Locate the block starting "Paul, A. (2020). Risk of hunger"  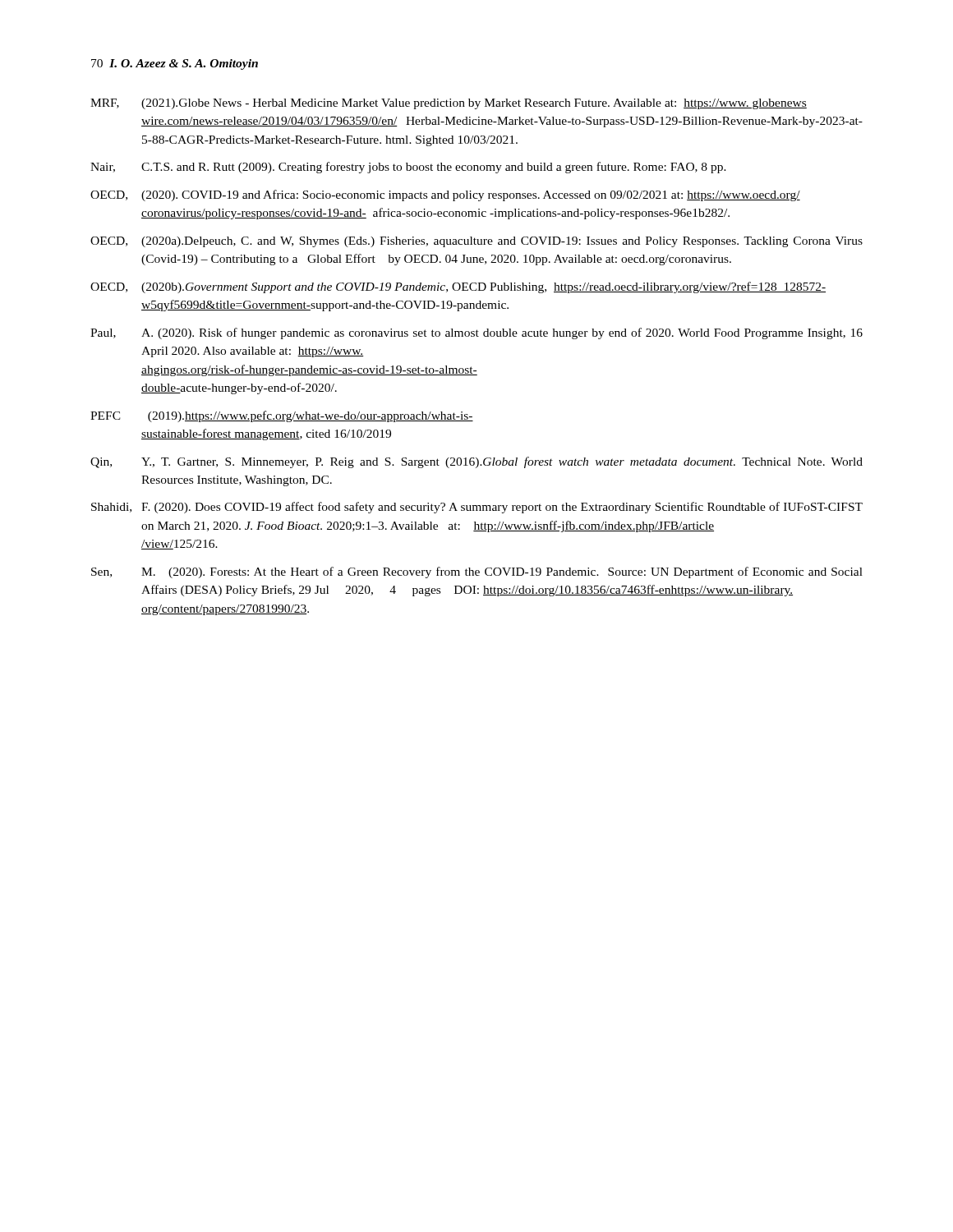click(476, 360)
